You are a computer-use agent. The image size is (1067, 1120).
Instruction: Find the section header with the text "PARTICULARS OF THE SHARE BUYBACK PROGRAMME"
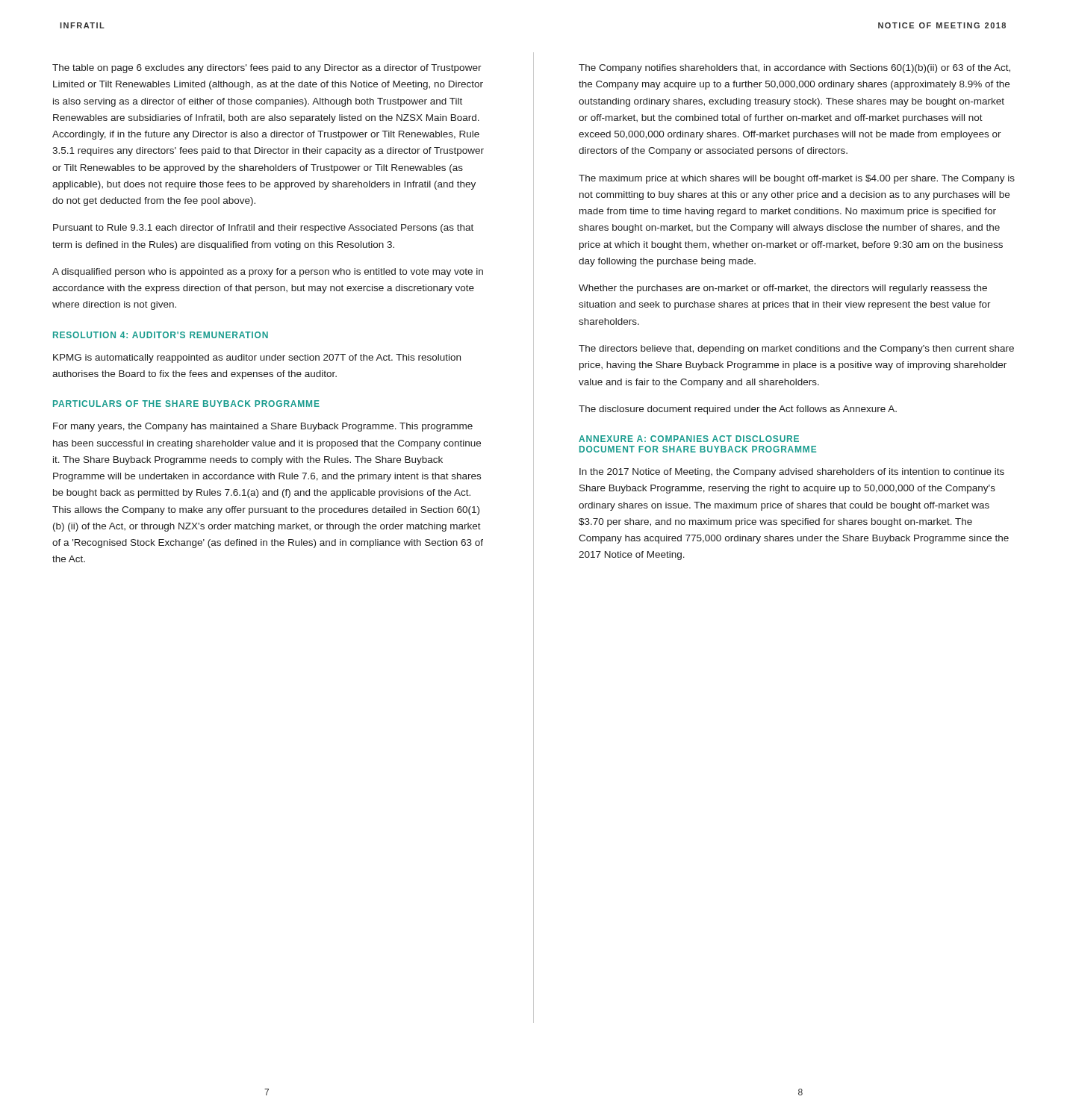tap(186, 404)
